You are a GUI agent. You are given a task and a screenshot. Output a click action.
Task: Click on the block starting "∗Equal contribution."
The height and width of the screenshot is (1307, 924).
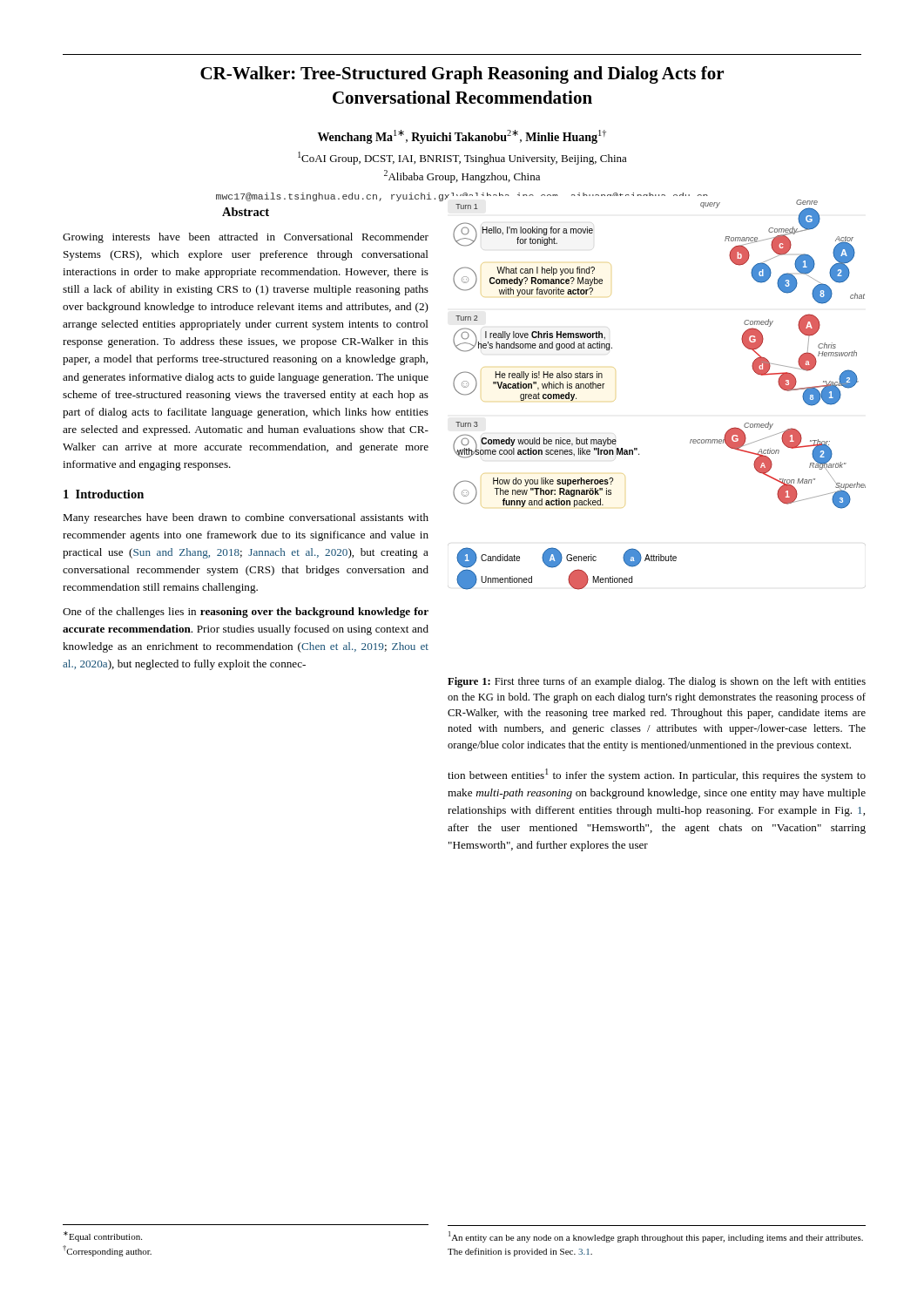pos(103,1235)
